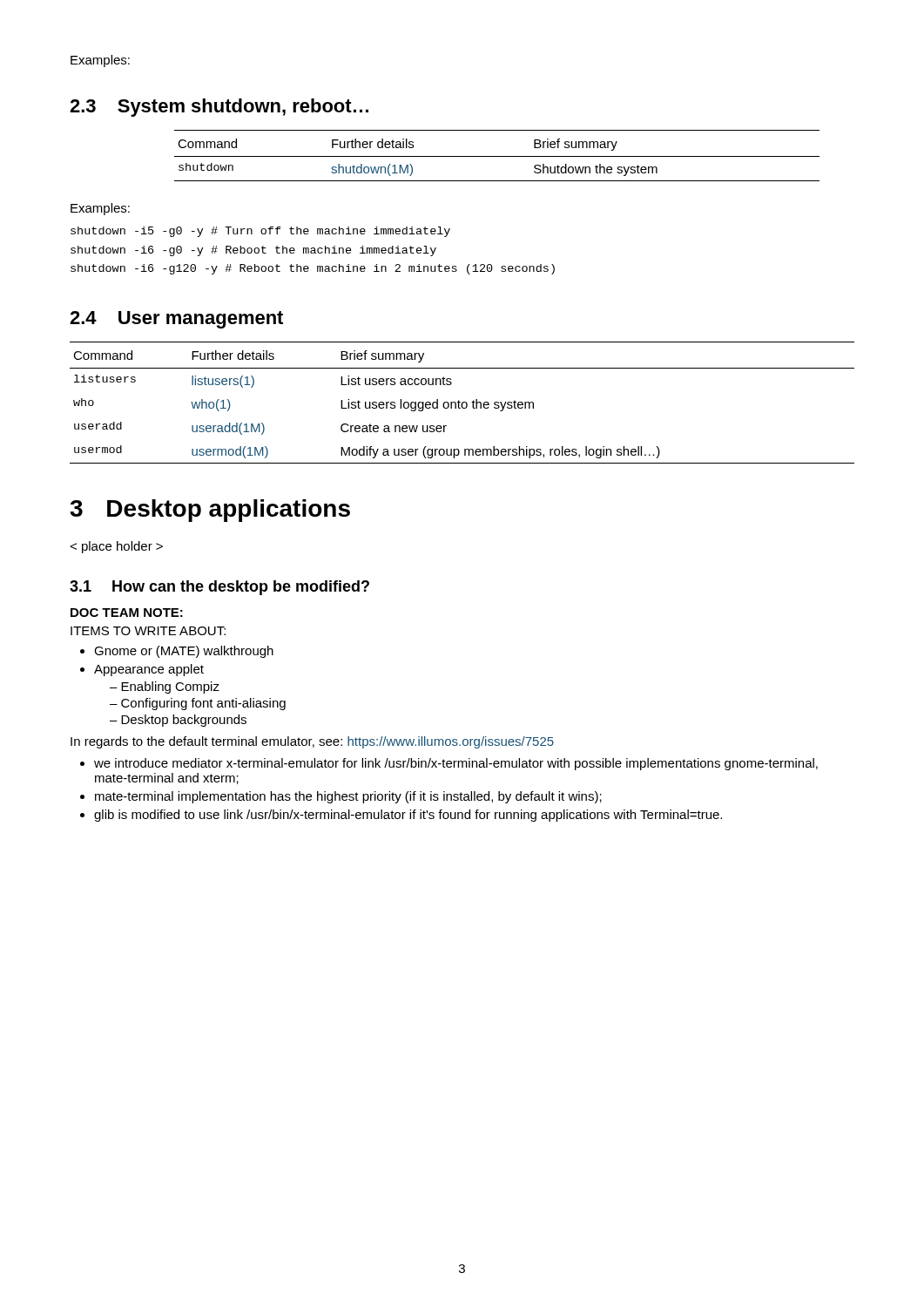Find the block on this page that starts "In regards to the default"
The image size is (924, 1307).
click(x=312, y=741)
